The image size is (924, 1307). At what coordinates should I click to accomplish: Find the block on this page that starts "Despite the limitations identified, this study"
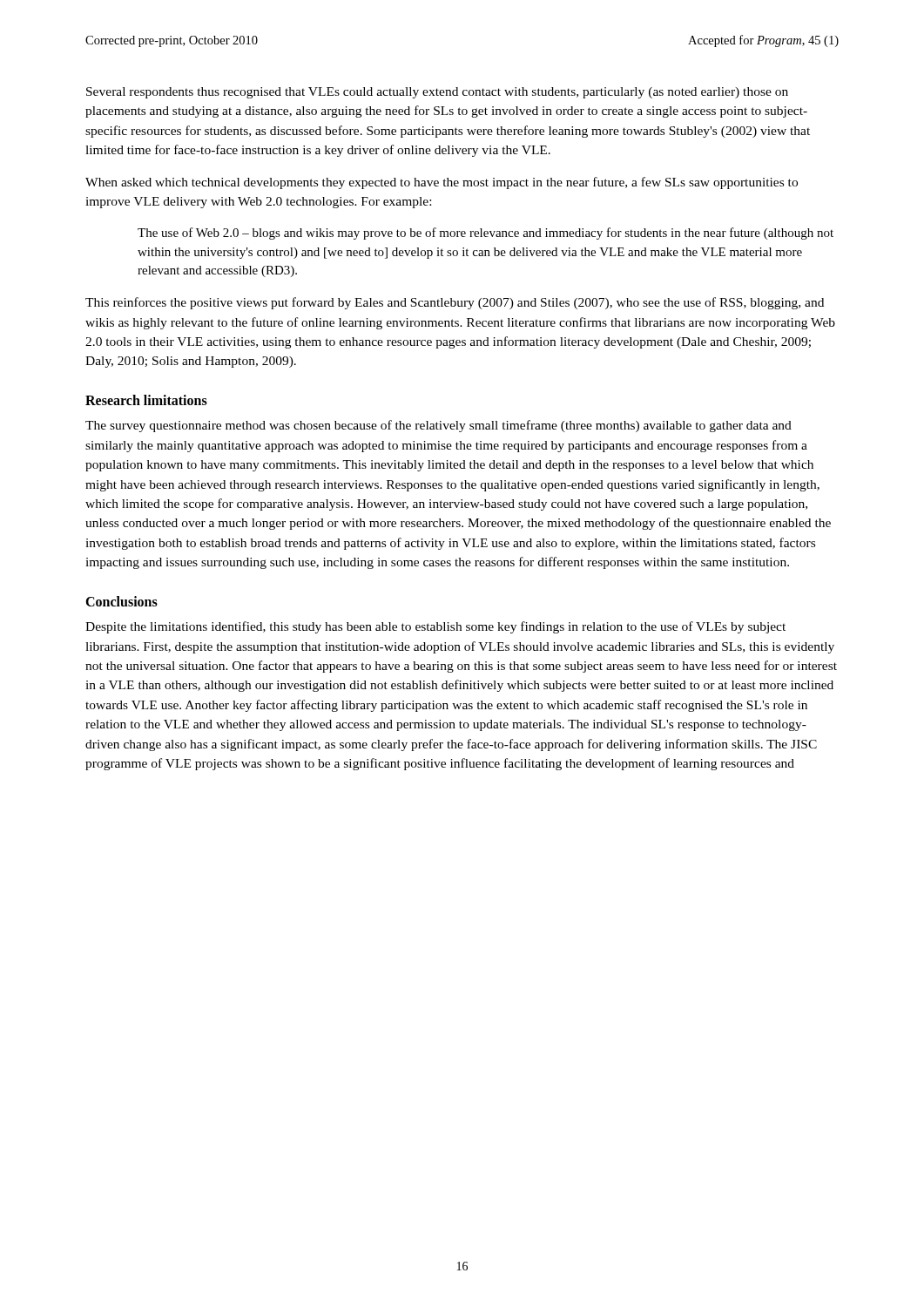click(462, 695)
